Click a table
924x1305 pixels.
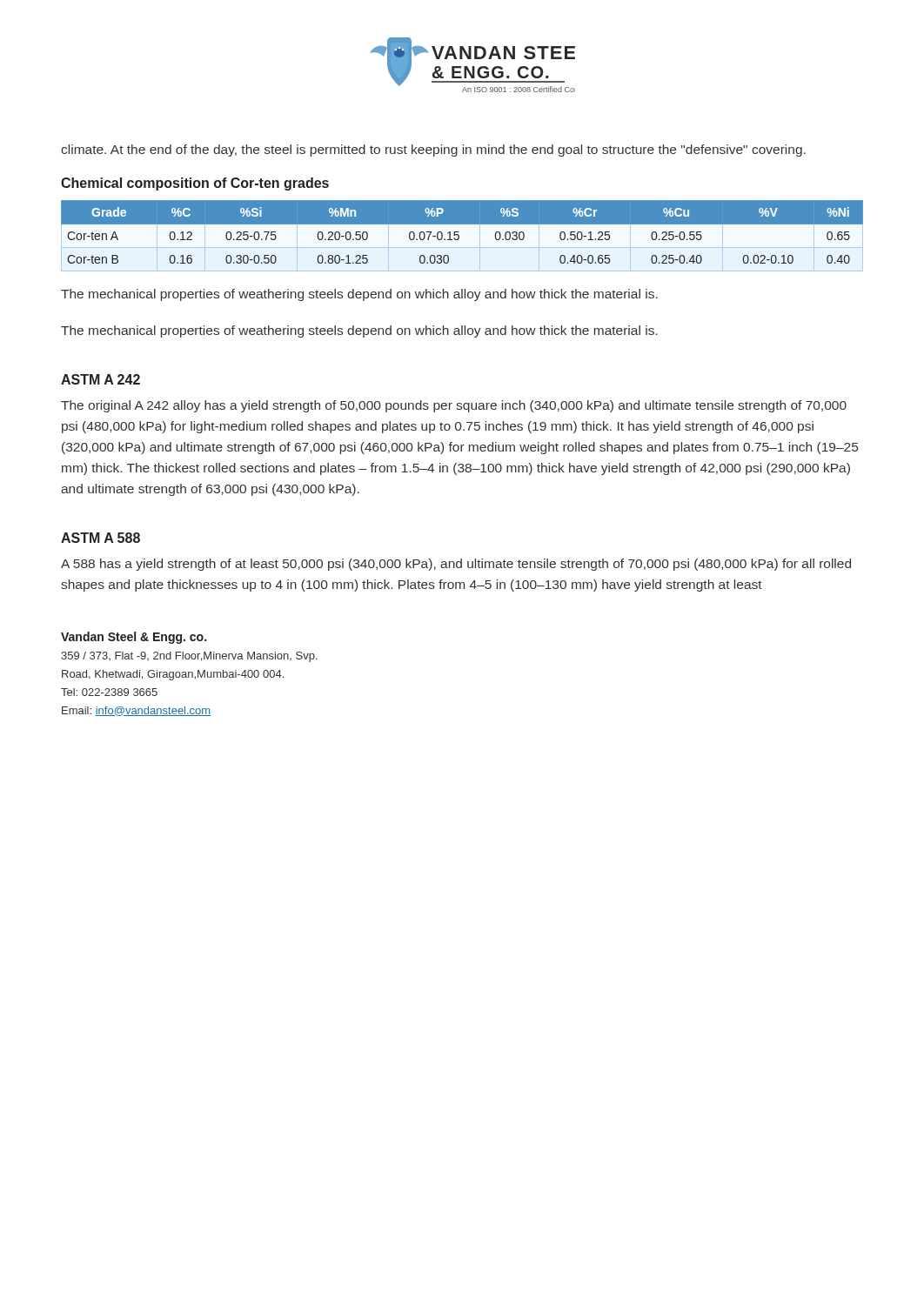462,236
